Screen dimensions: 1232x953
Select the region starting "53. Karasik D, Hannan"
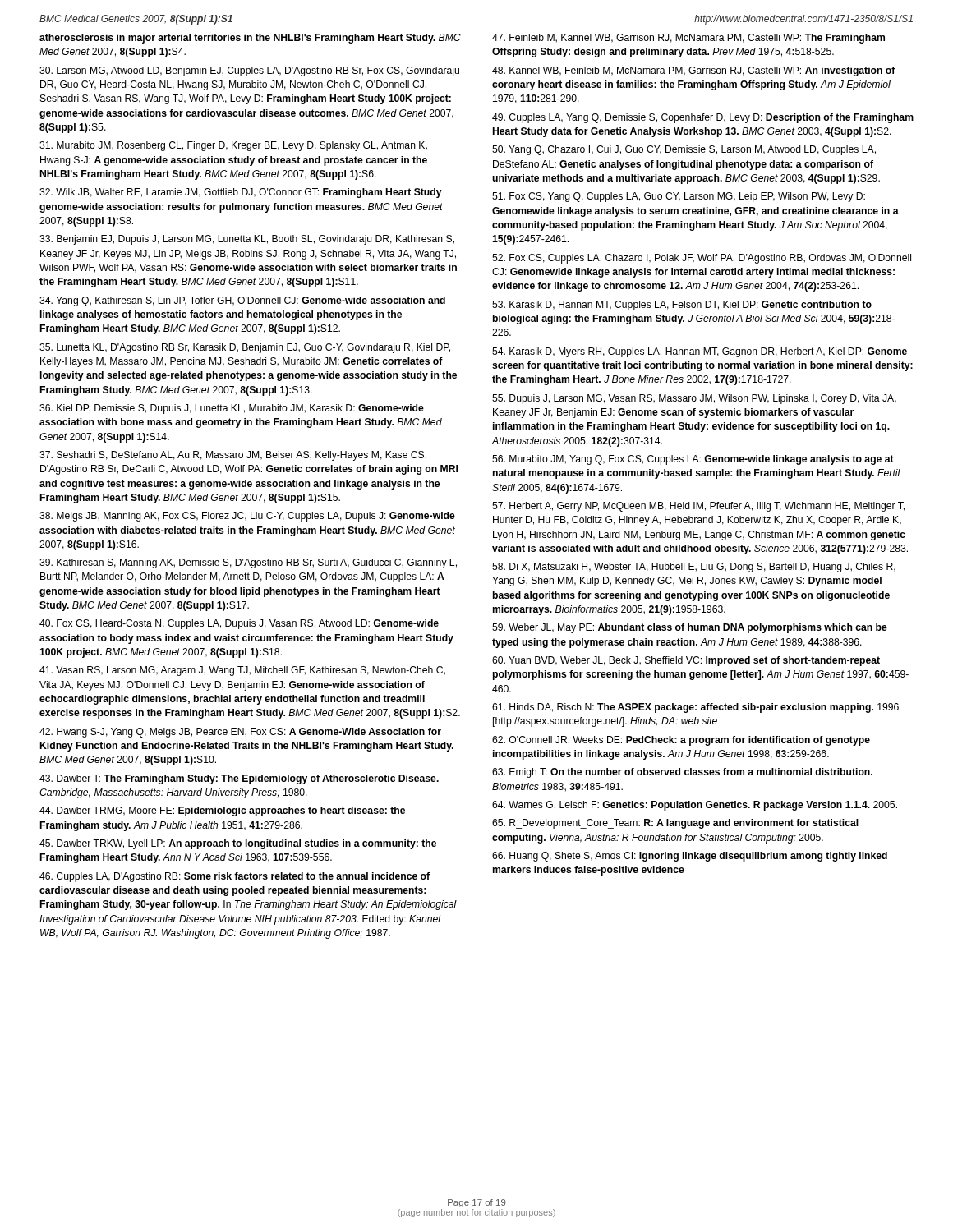point(694,319)
